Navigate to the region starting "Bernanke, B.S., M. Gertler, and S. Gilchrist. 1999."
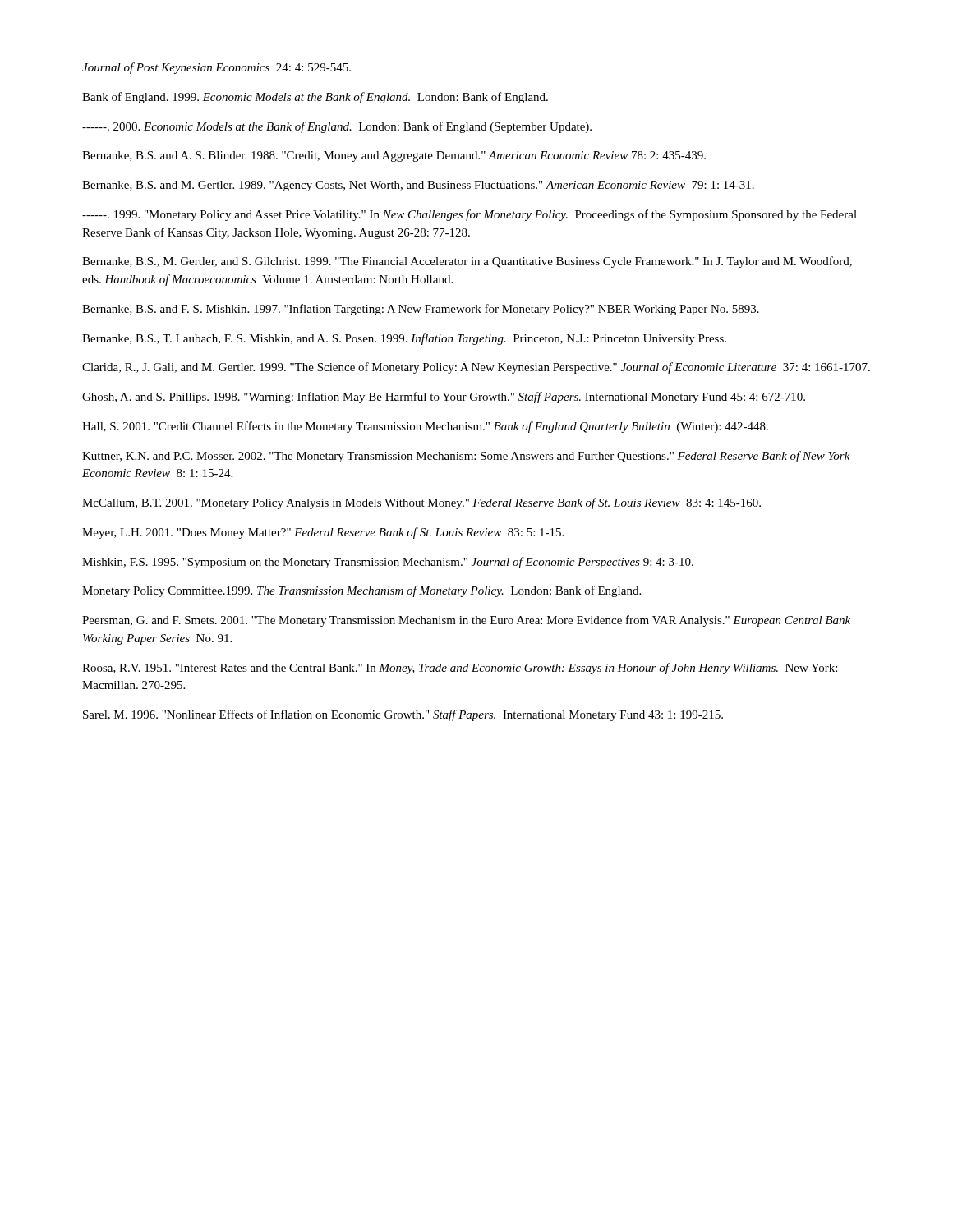This screenshot has width=953, height=1232. (467, 270)
